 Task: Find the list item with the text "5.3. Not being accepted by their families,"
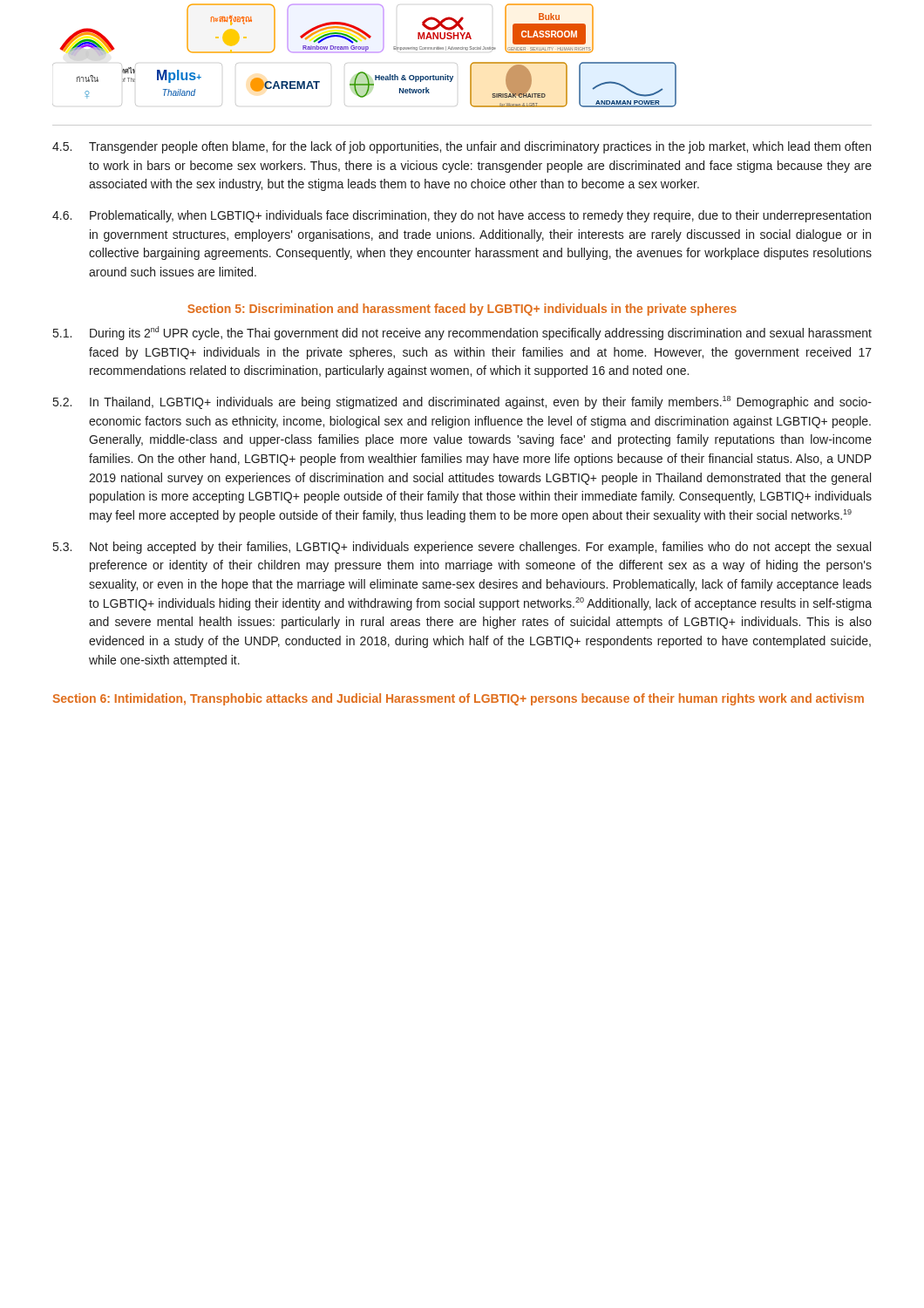462,604
